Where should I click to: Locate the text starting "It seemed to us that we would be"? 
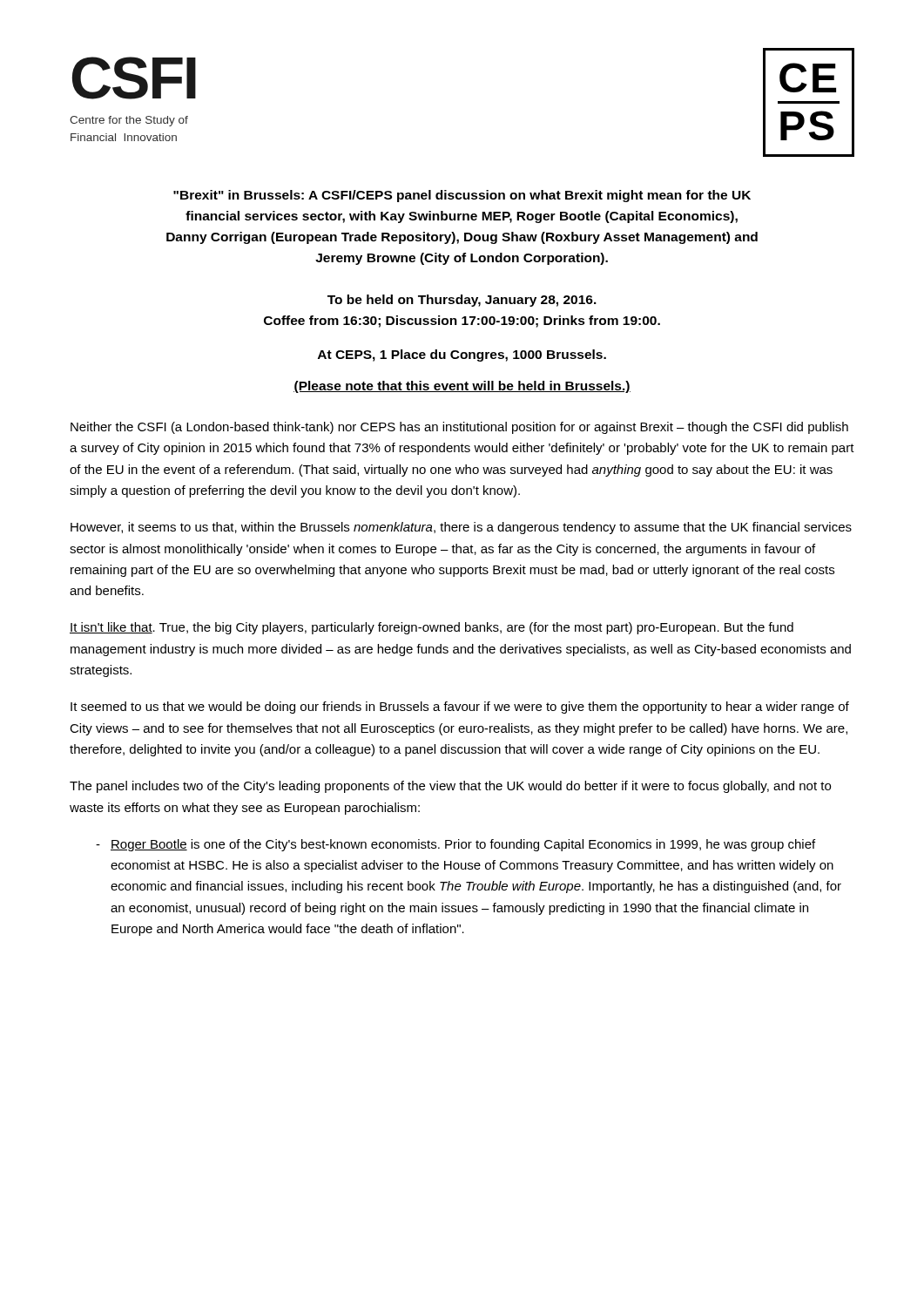tap(459, 728)
